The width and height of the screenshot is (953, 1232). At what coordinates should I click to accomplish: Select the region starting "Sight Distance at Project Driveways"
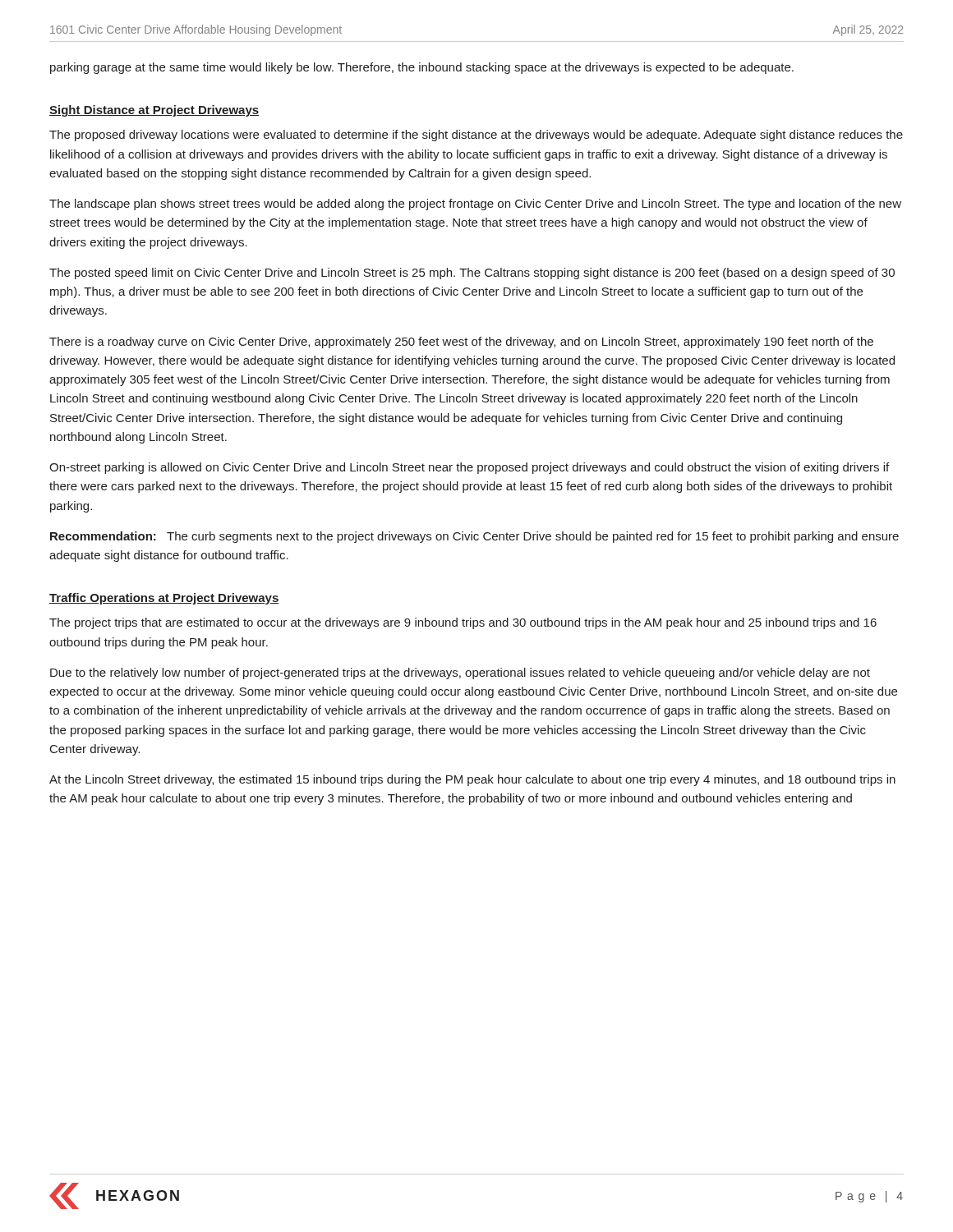pyautogui.click(x=154, y=110)
